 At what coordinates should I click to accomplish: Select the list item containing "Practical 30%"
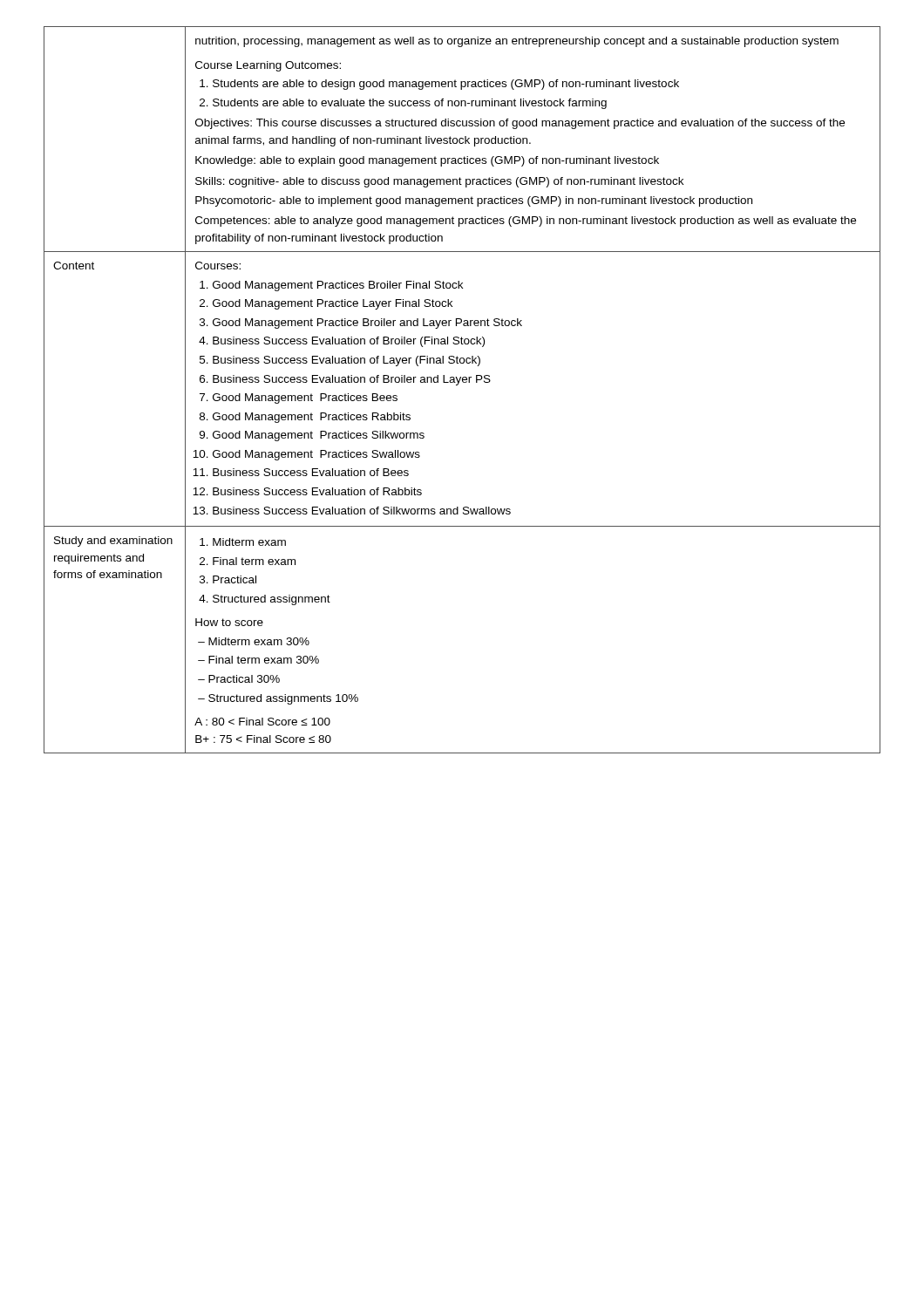pos(244,679)
